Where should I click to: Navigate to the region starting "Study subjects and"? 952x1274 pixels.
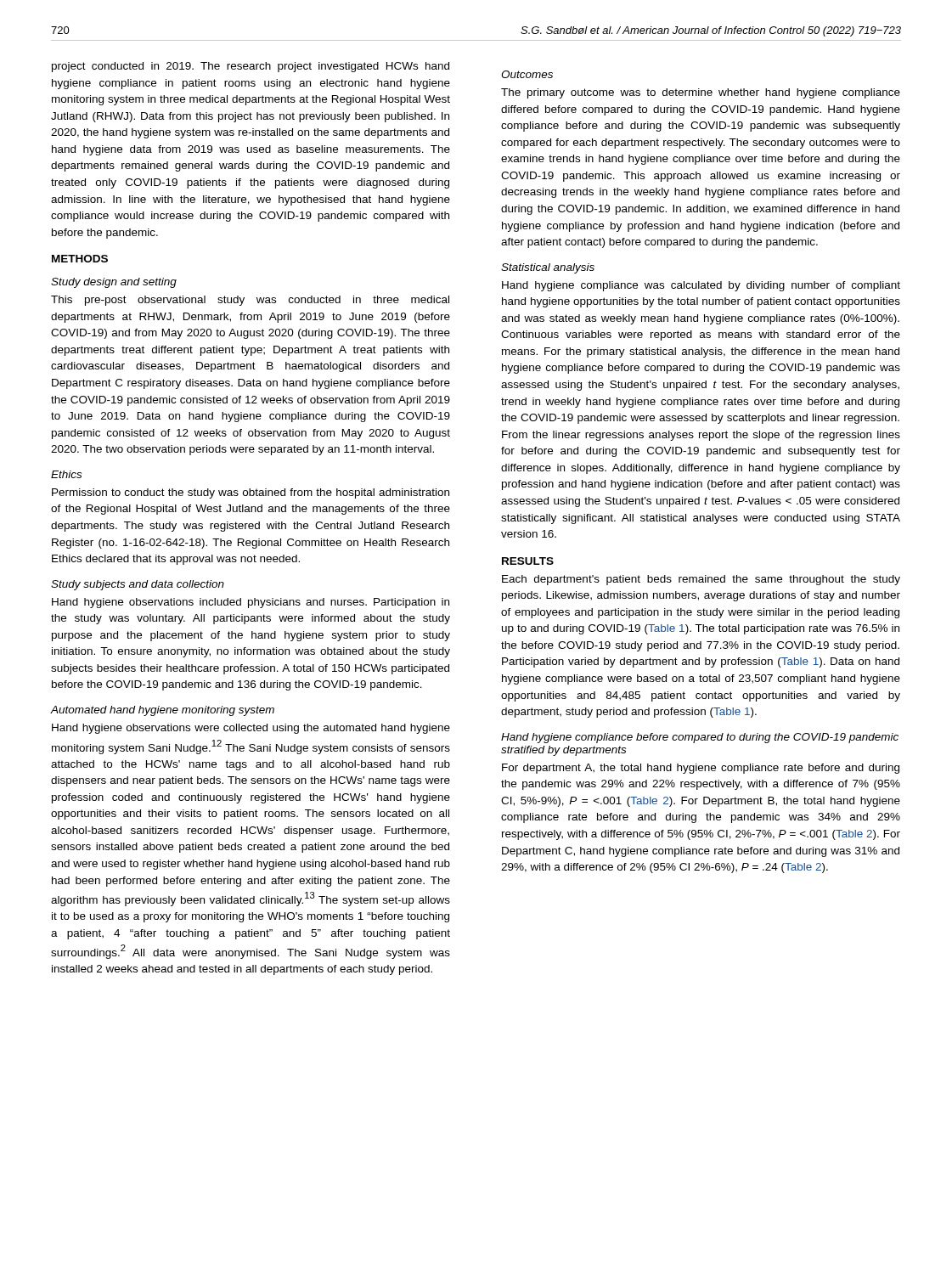pos(138,584)
